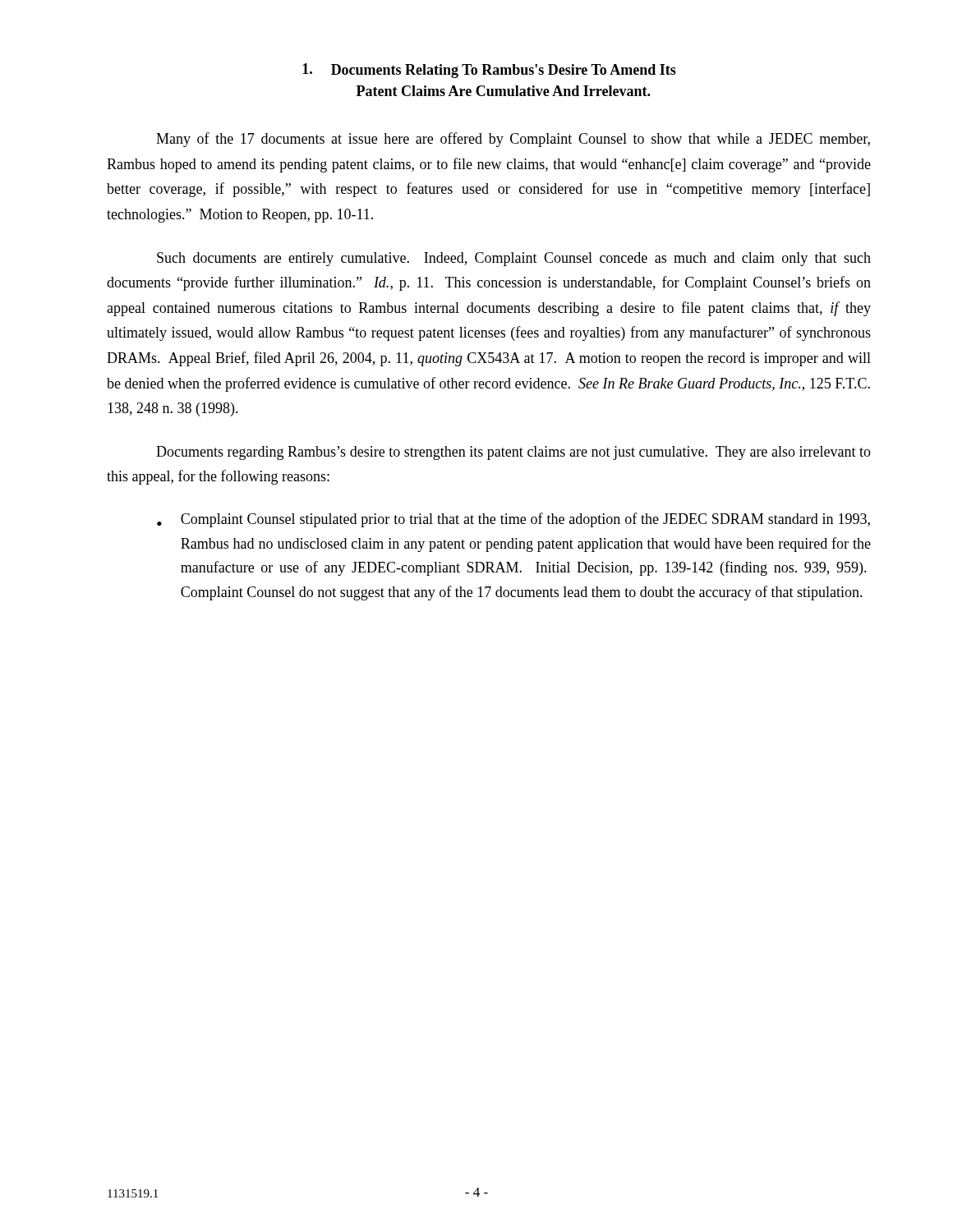Image resolution: width=953 pixels, height=1232 pixels.
Task: Select the text block containing "Many of the"
Action: [x=489, y=177]
